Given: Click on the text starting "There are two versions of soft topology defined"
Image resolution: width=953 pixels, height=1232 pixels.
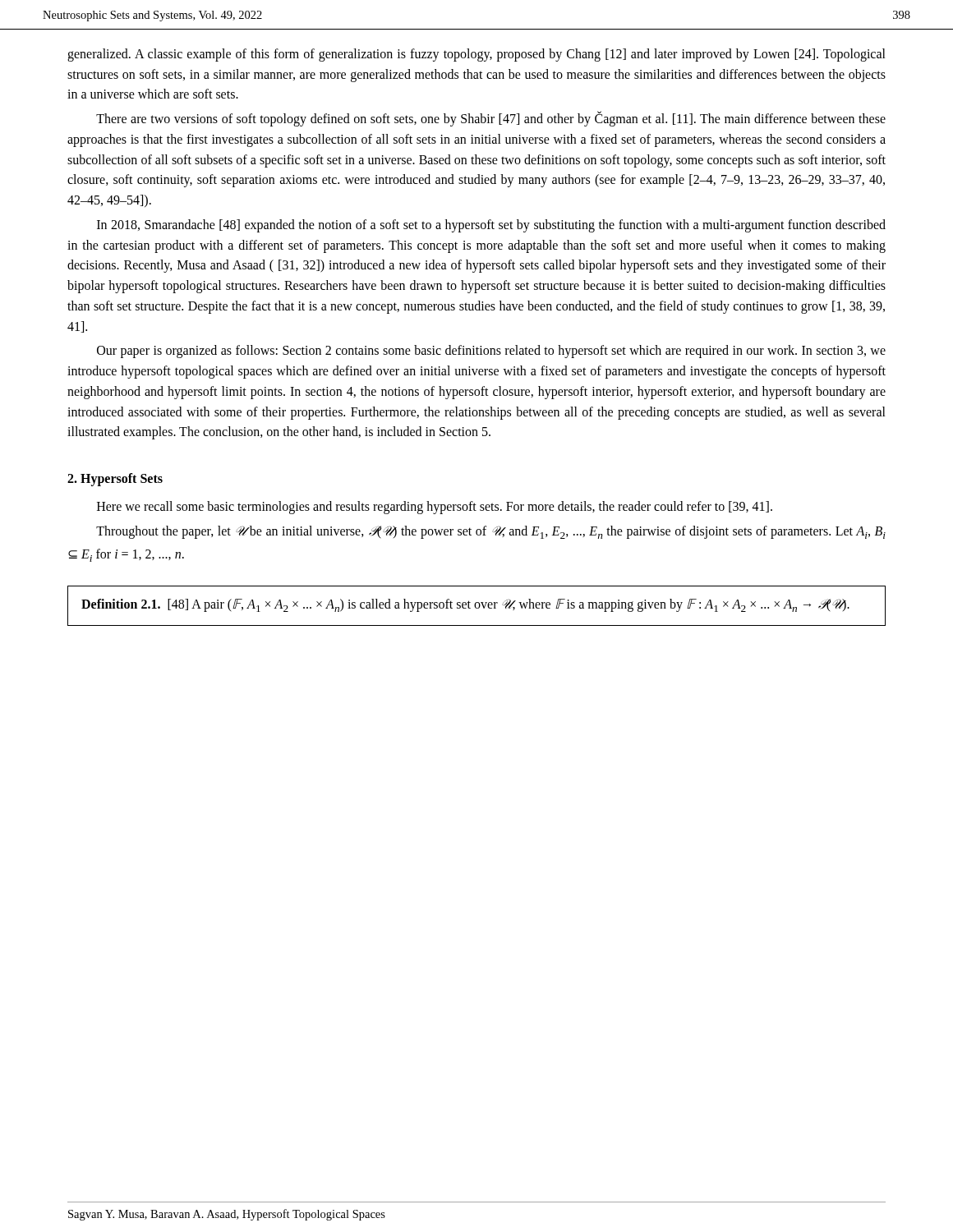Looking at the screenshot, I should (x=476, y=159).
